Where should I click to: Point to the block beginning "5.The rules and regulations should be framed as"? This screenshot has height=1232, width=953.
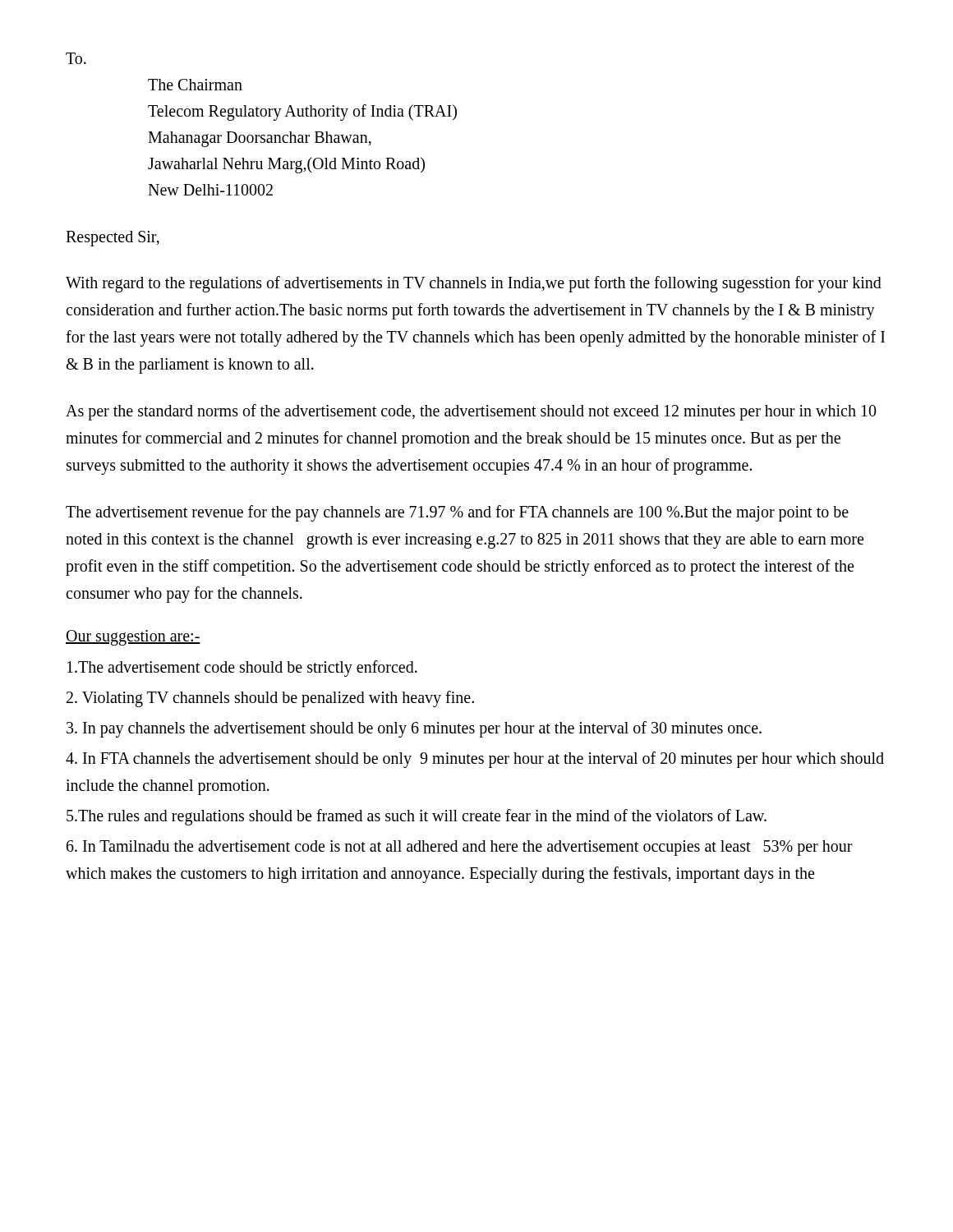point(417,816)
